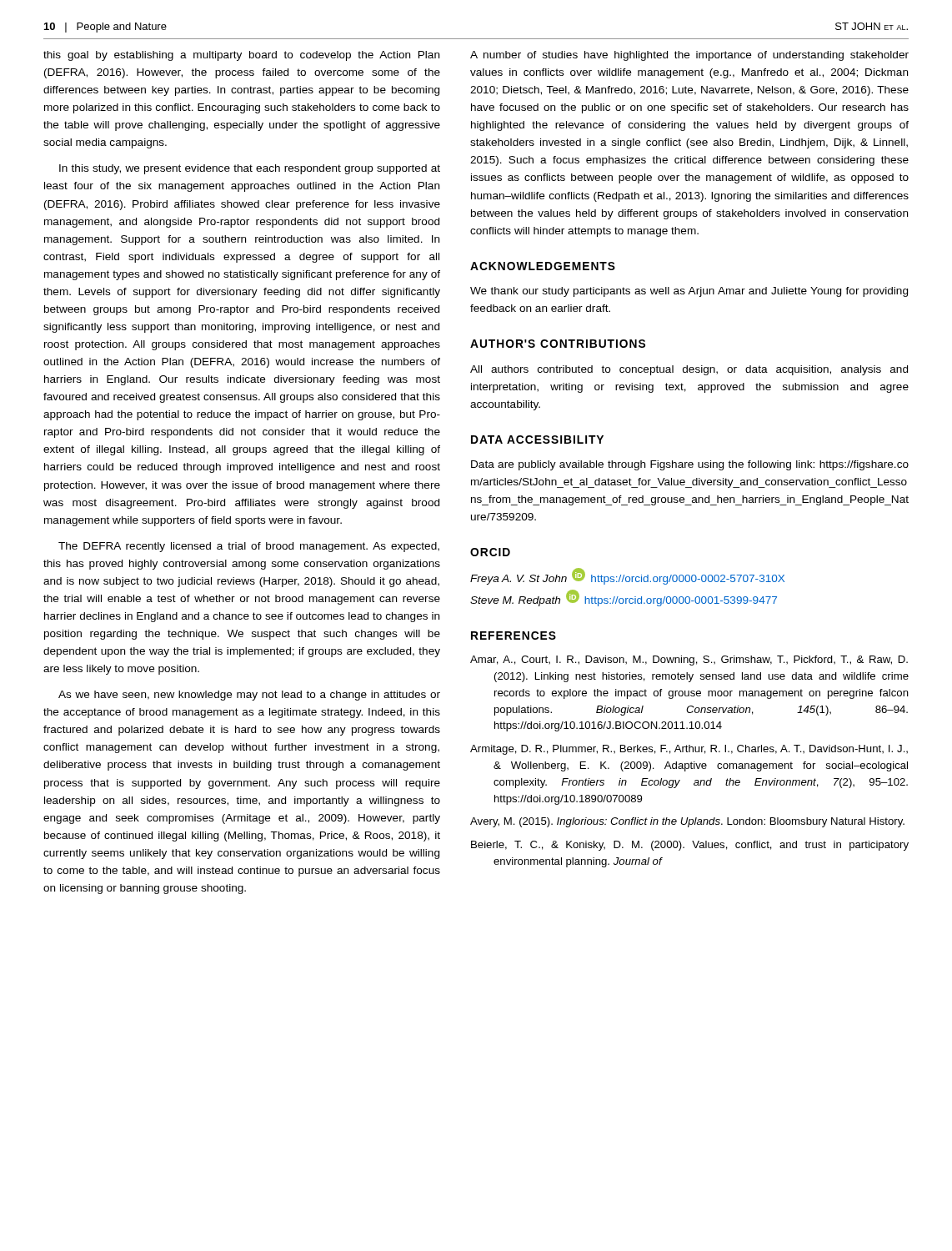Click the passage that begins "We thank our study participants as"
This screenshot has height=1251, width=952.
[689, 300]
